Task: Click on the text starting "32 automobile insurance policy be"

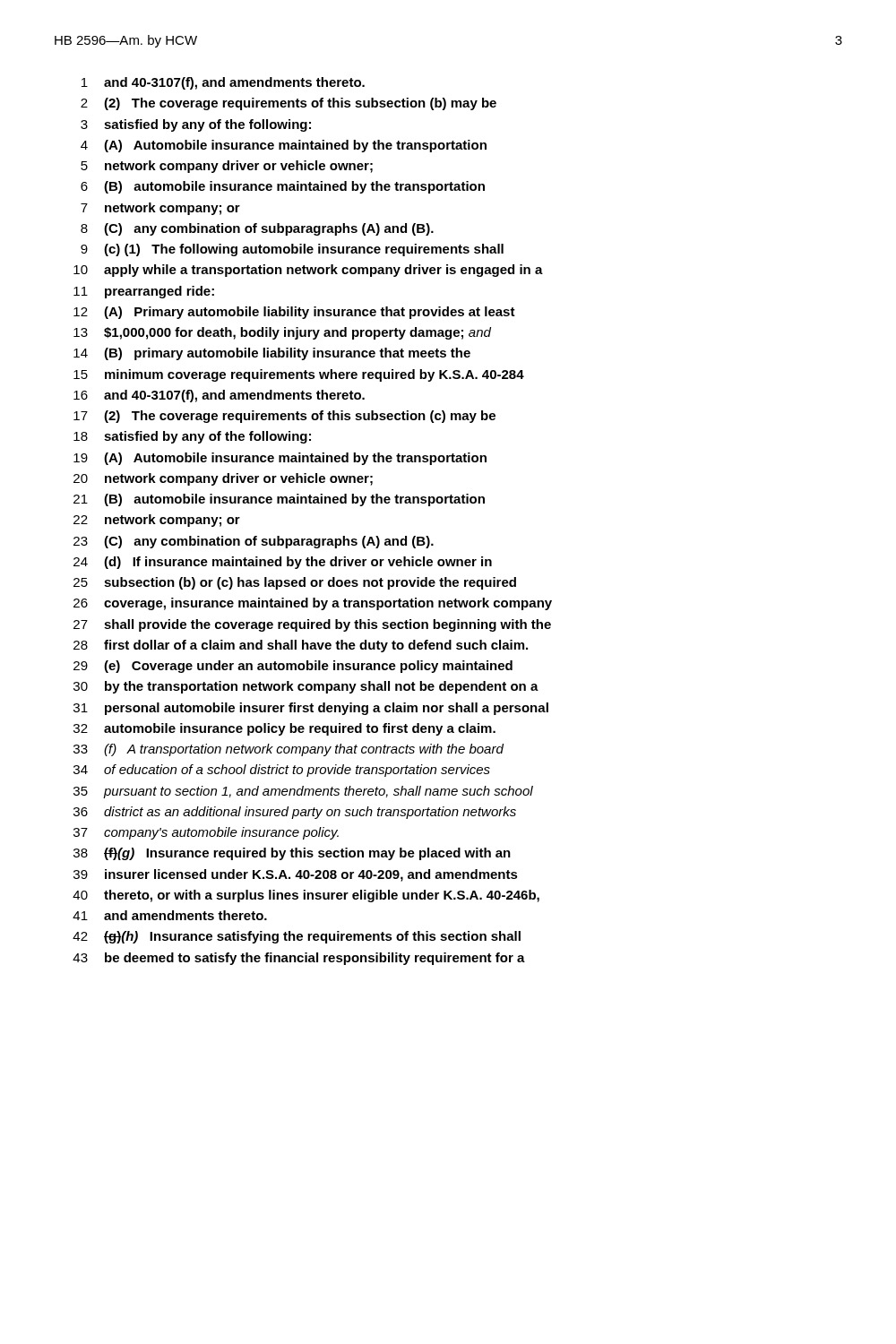Action: click(x=448, y=728)
